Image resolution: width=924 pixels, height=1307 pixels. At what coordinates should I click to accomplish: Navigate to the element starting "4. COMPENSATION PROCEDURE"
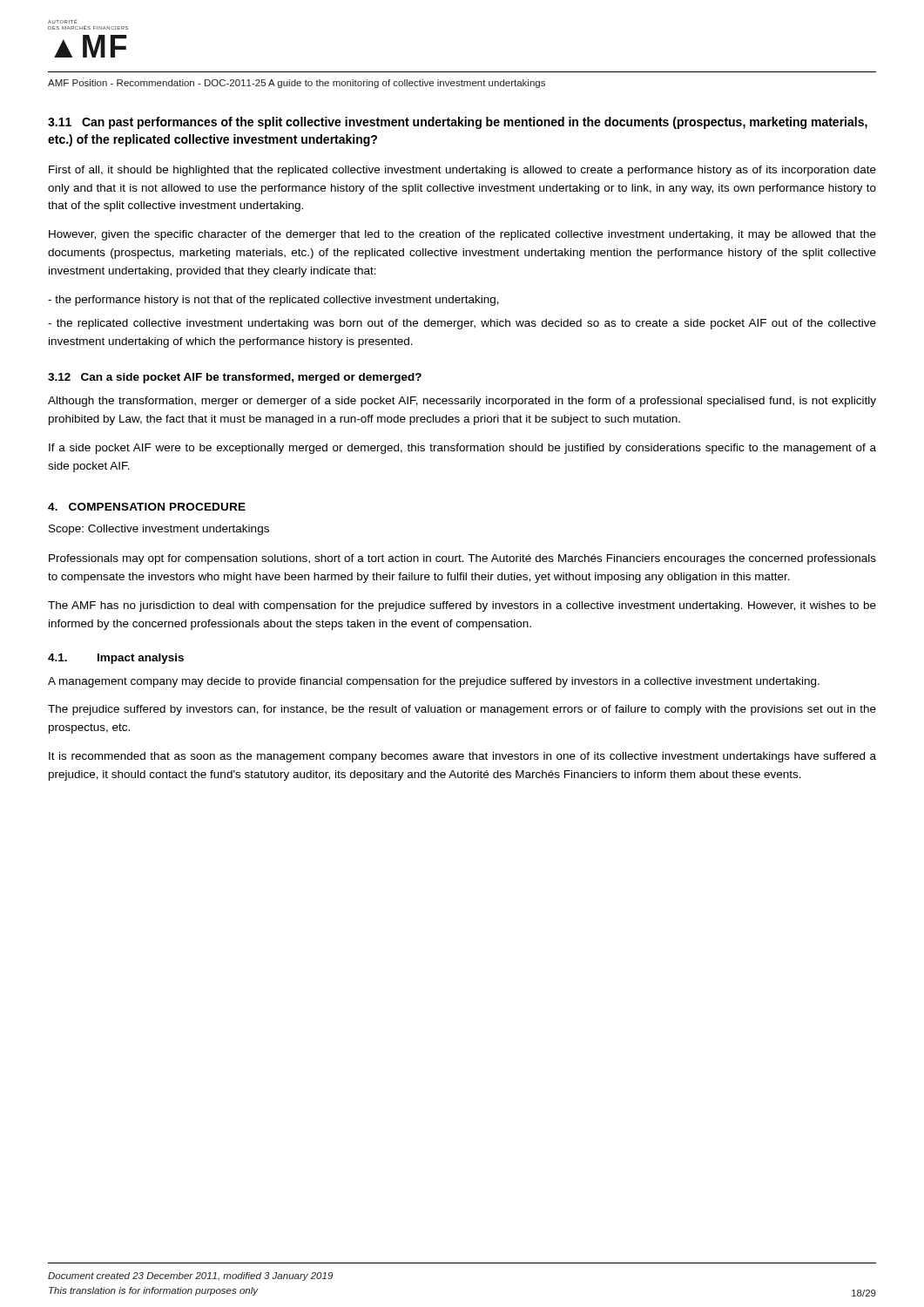tap(147, 507)
